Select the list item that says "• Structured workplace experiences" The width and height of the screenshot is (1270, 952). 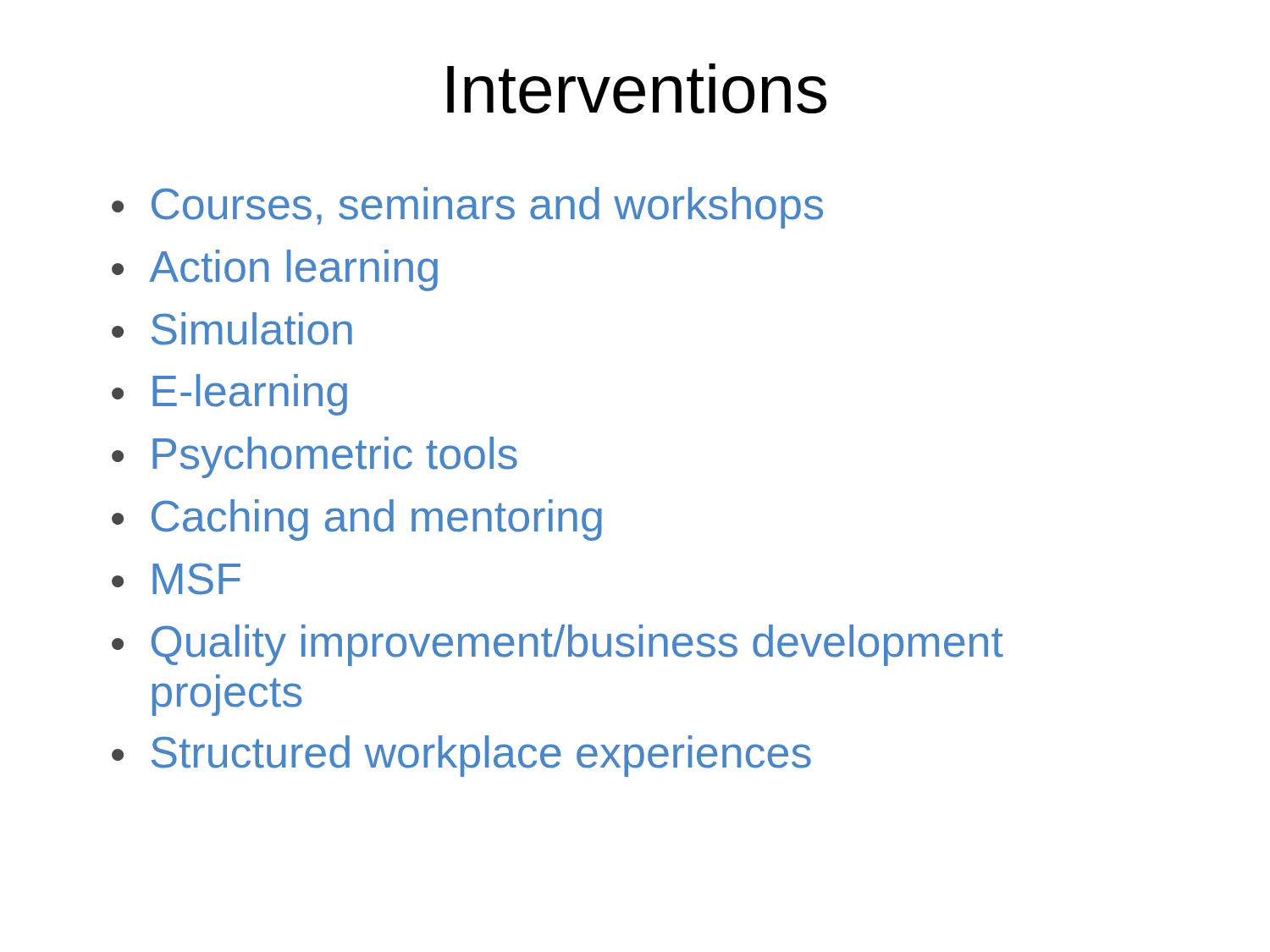pos(461,754)
